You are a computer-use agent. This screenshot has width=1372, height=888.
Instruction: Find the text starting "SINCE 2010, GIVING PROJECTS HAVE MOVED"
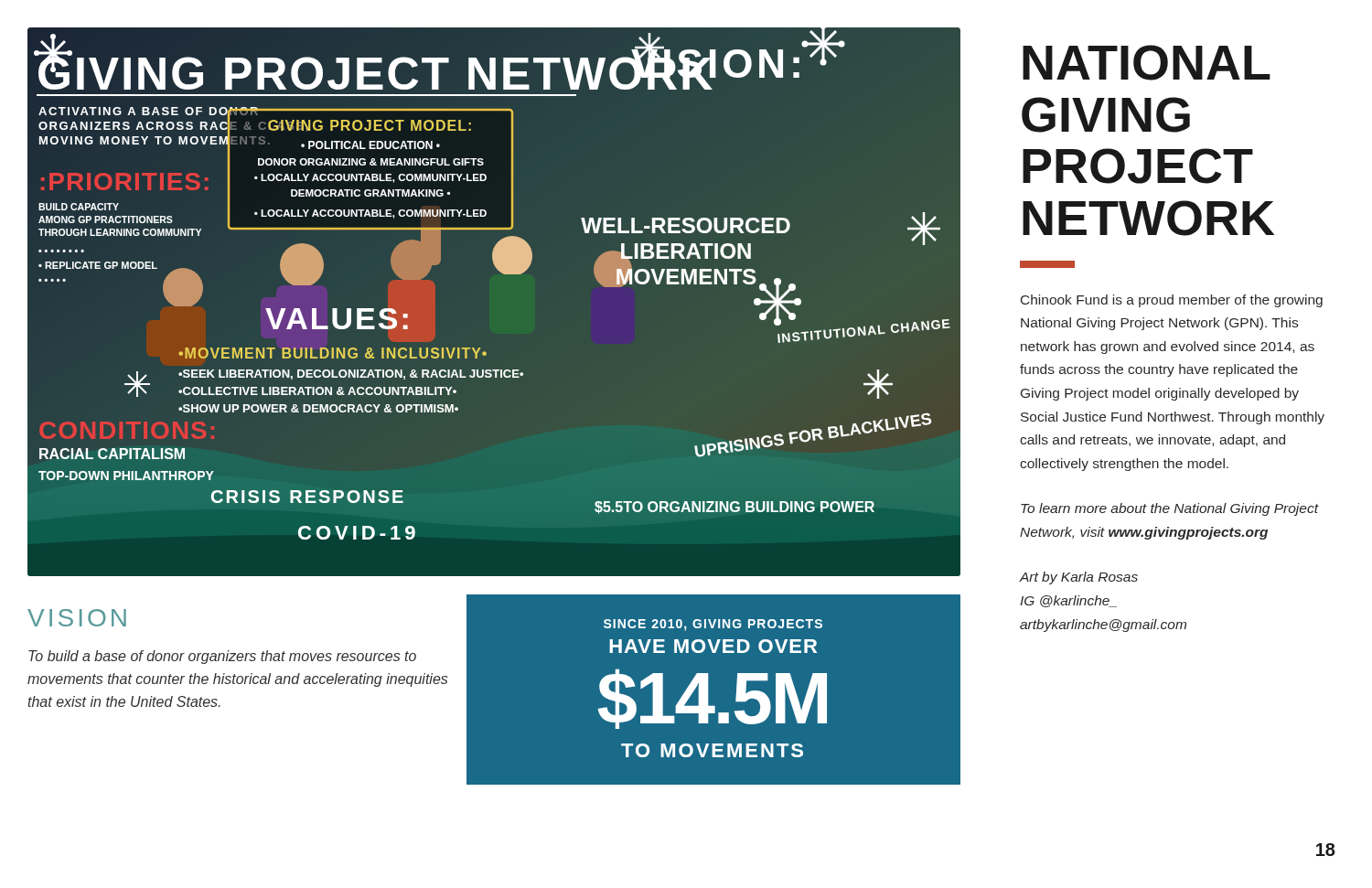(x=713, y=690)
